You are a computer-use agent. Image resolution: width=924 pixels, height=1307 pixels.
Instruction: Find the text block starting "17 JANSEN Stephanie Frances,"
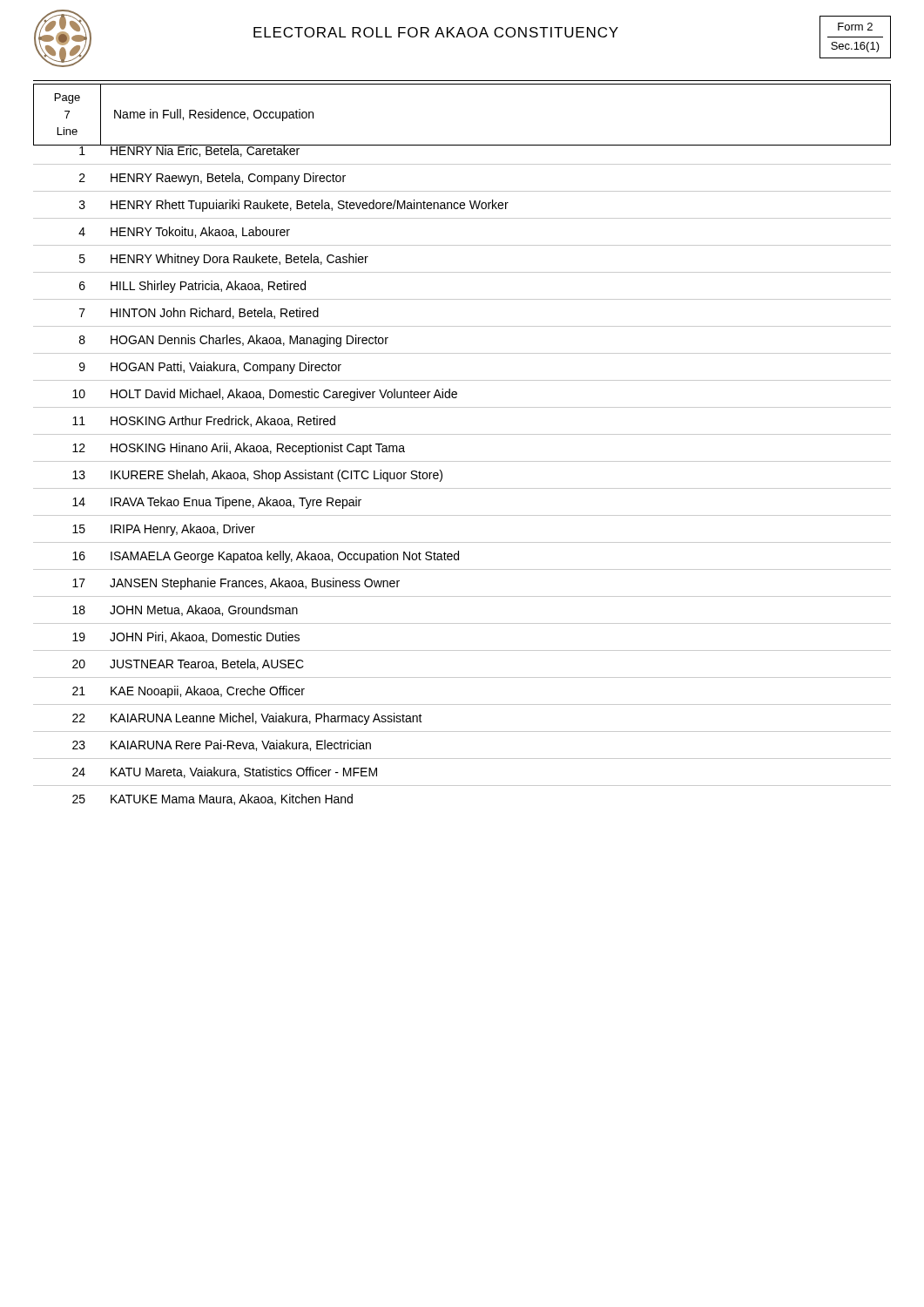click(x=236, y=584)
